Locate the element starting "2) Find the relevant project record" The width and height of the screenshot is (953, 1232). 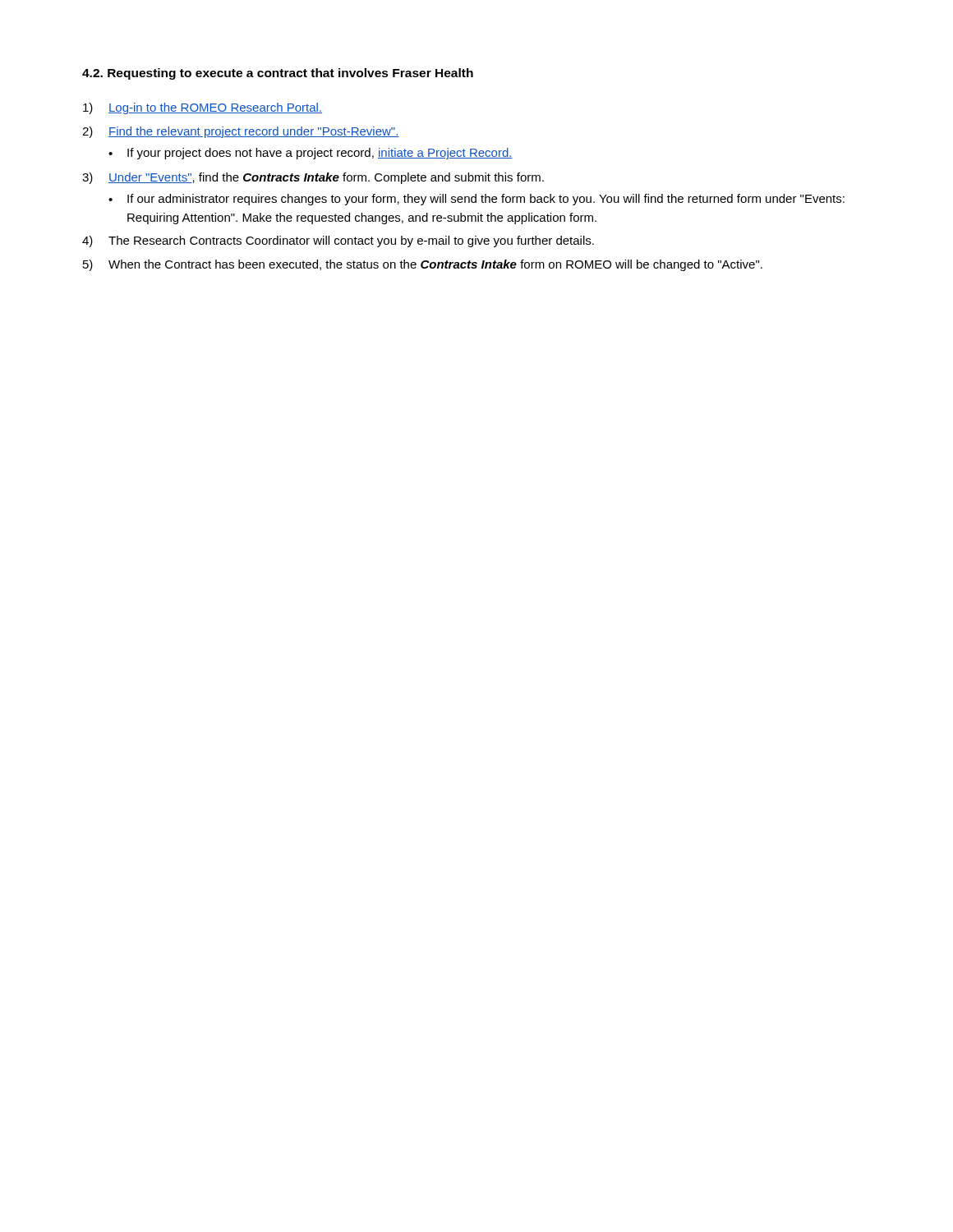476,142
